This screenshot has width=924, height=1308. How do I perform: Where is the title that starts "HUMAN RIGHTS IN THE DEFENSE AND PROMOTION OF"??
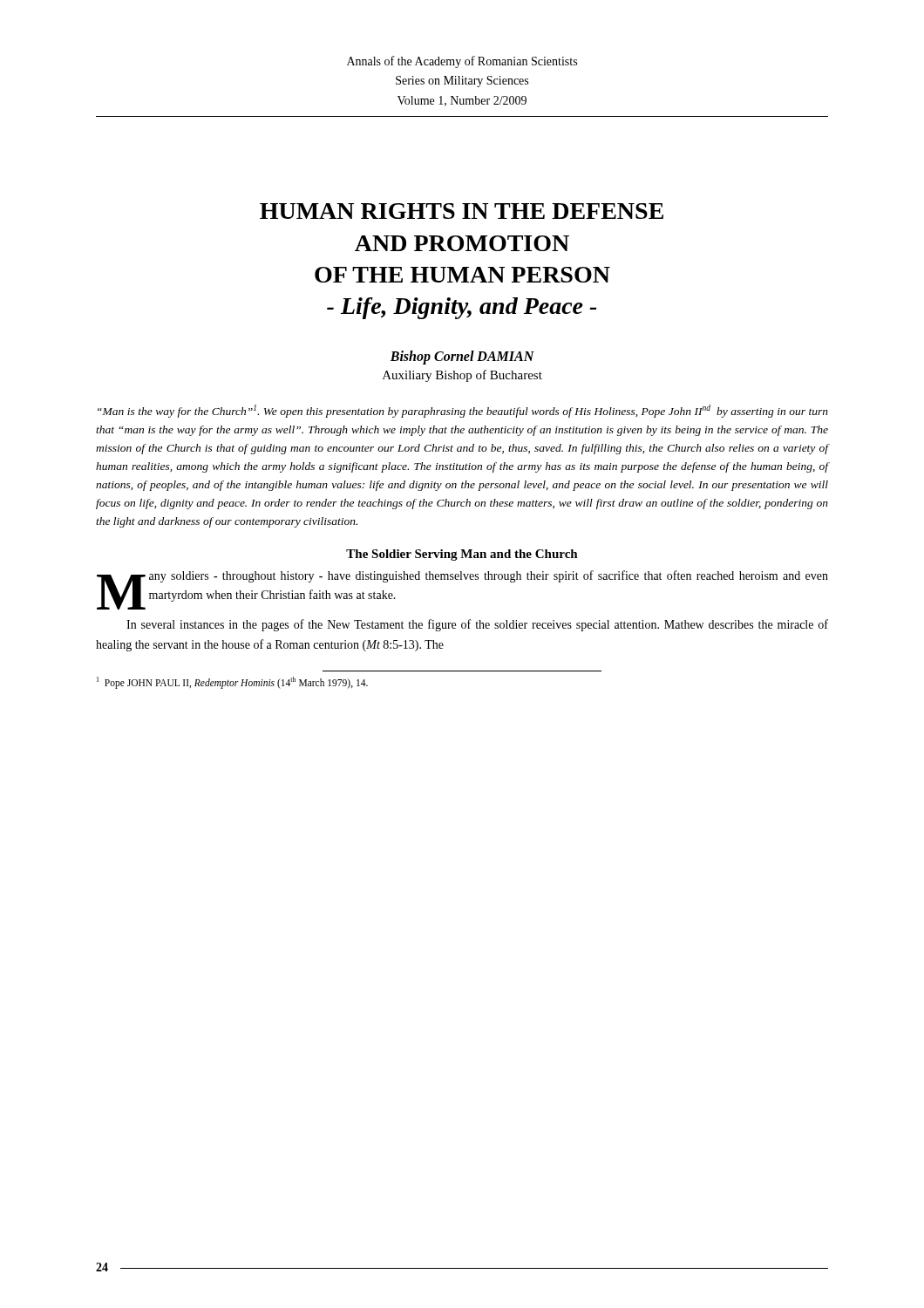pyautogui.click(x=462, y=258)
